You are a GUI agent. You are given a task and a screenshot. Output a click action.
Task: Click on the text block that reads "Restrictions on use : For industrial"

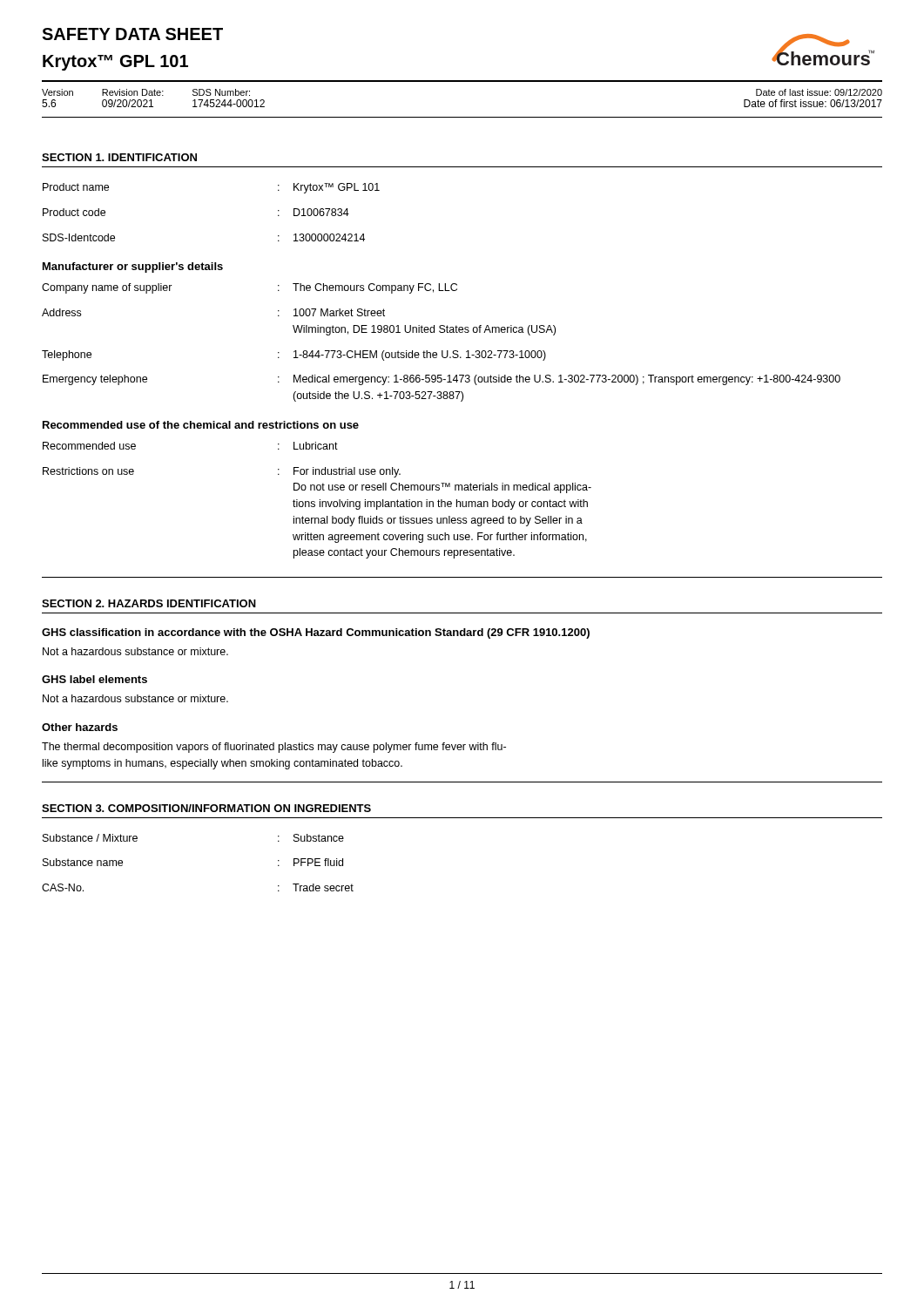point(462,512)
